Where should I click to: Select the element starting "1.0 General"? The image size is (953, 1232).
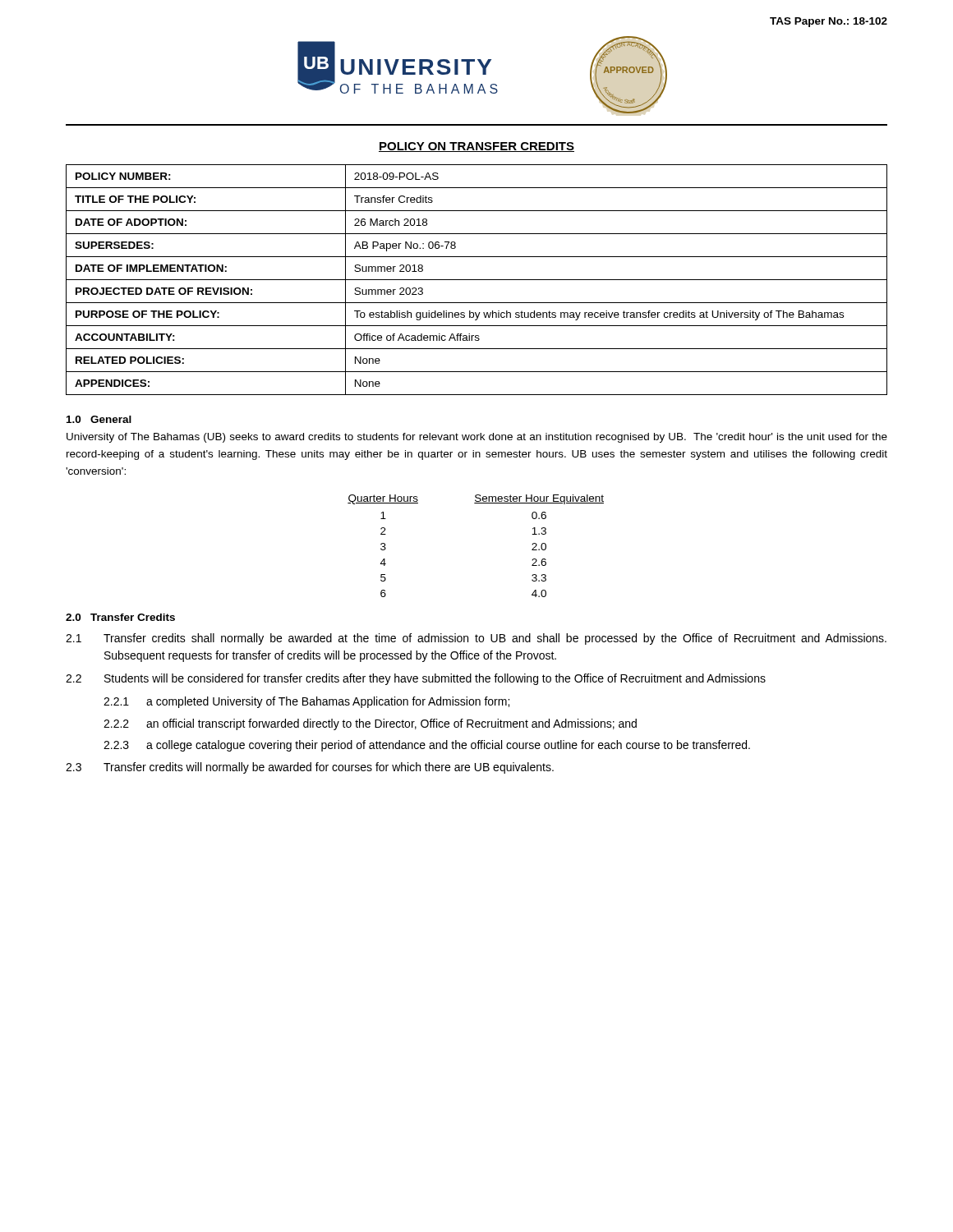(x=99, y=419)
